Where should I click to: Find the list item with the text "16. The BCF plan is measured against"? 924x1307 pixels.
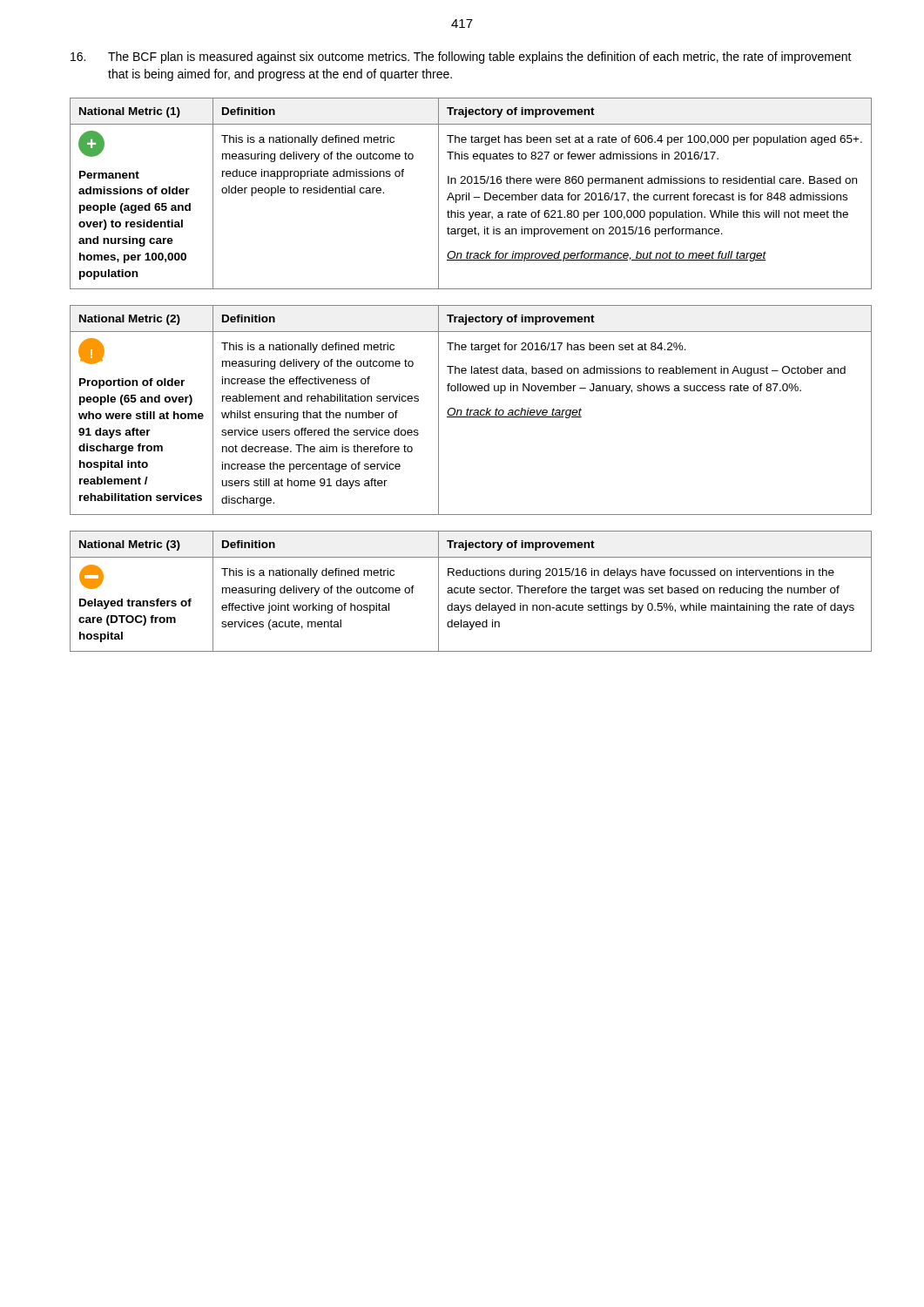click(471, 66)
